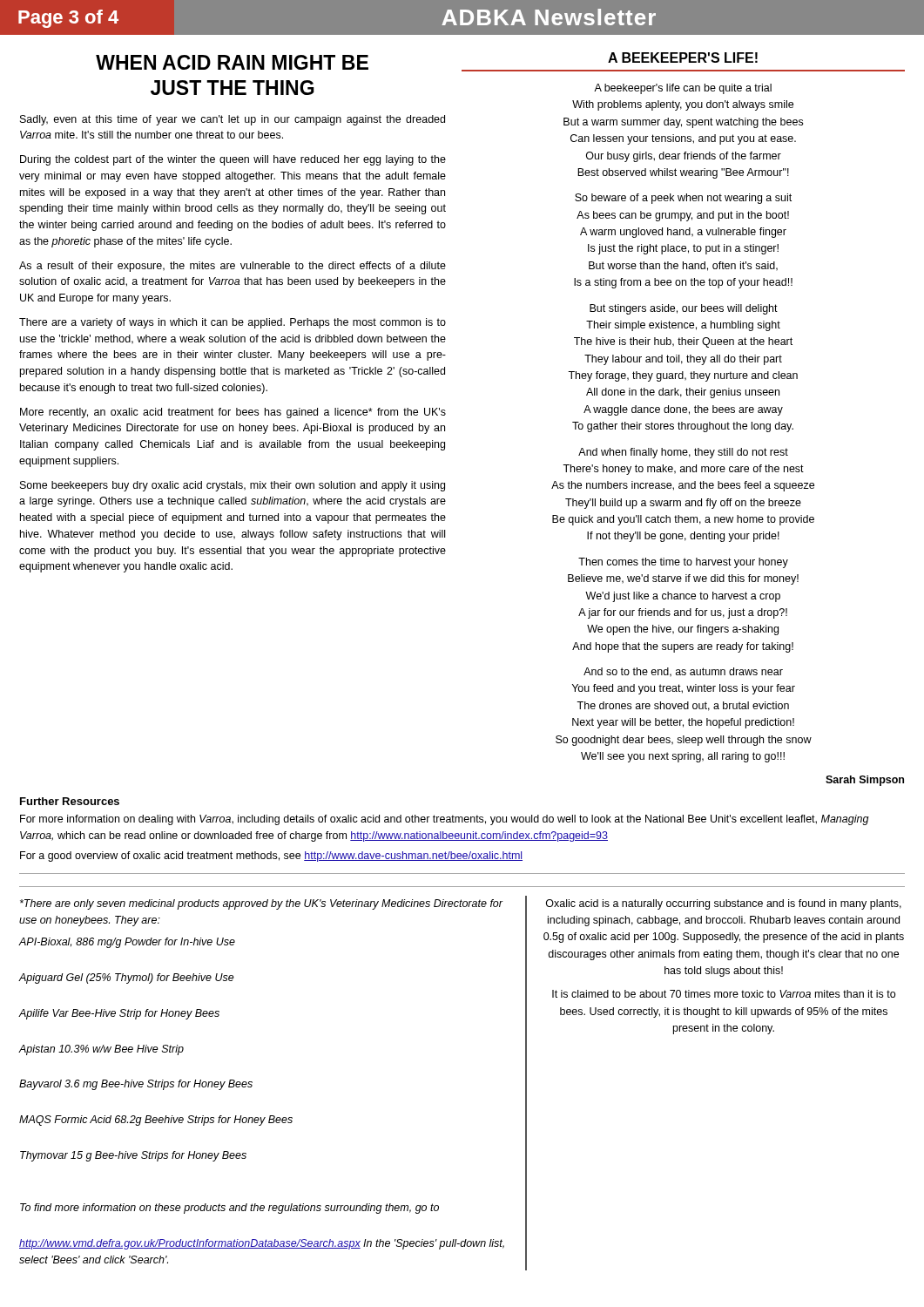The width and height of the screenshot is (924, 1307).
Task: Click on the region starting "But stingers aside, our bees will delightTheir"
Action: coord(683,367)
